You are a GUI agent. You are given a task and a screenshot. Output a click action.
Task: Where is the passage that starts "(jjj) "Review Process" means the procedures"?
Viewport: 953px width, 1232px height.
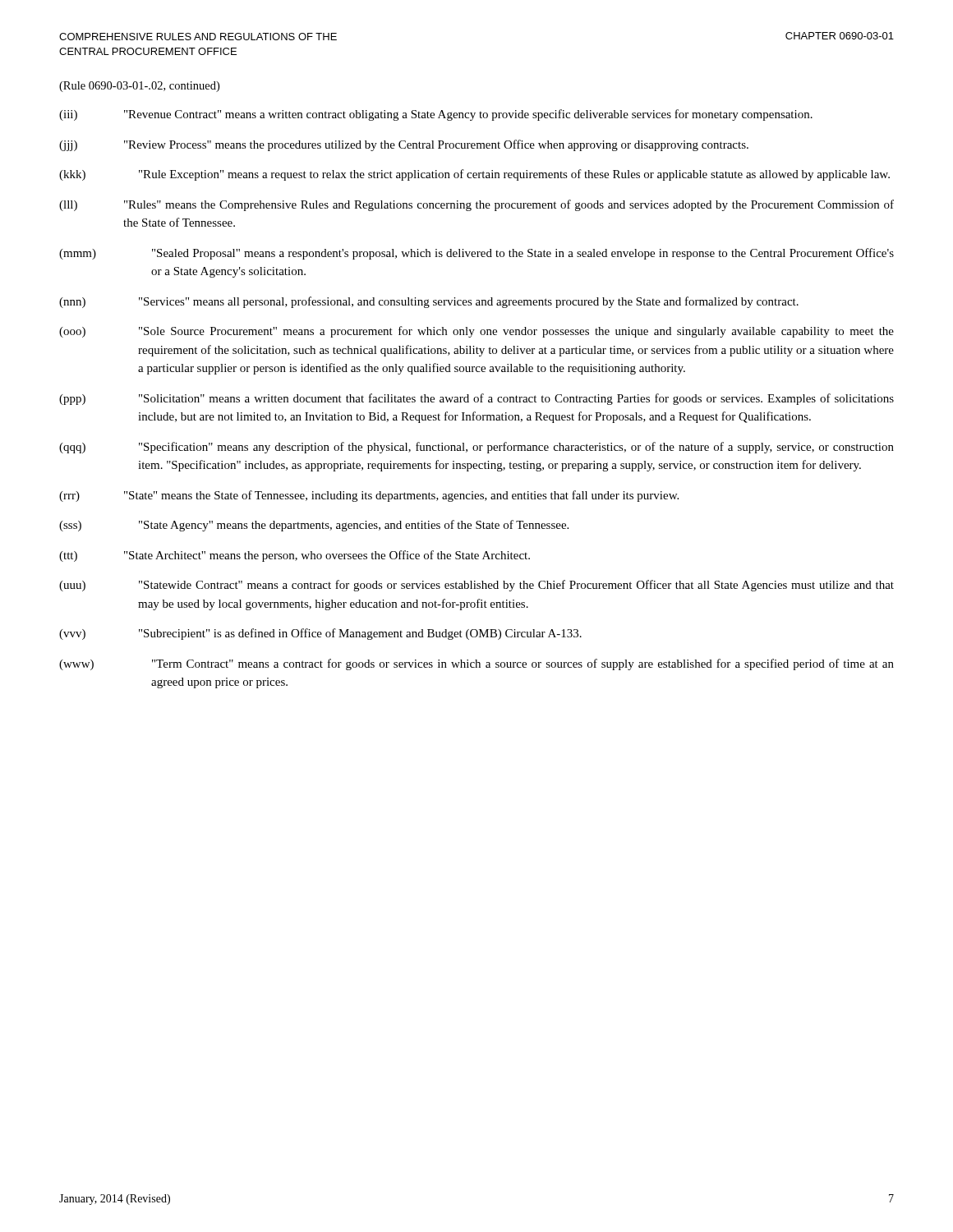(x=476, y=144)
